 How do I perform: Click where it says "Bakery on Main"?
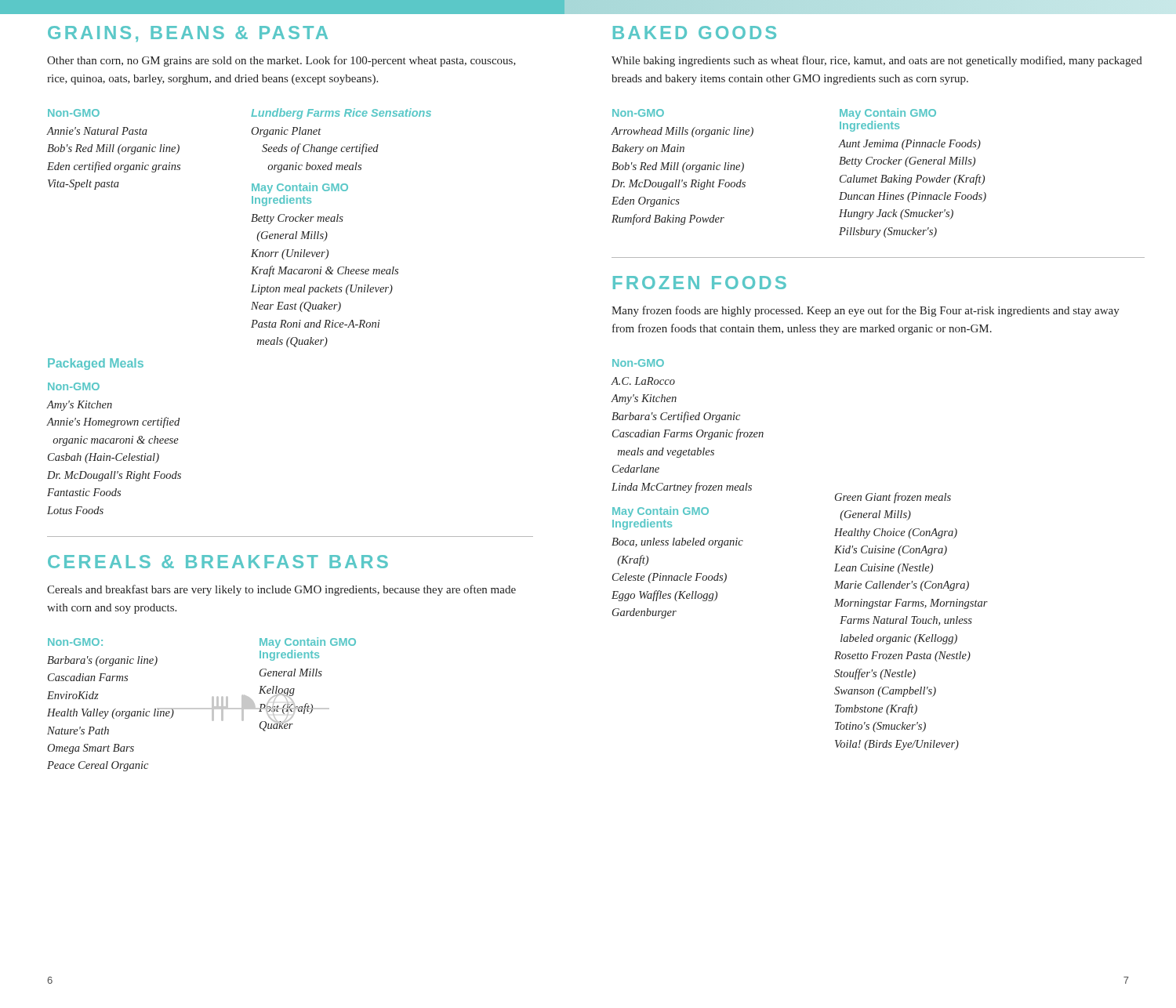[x=648, y=148]
